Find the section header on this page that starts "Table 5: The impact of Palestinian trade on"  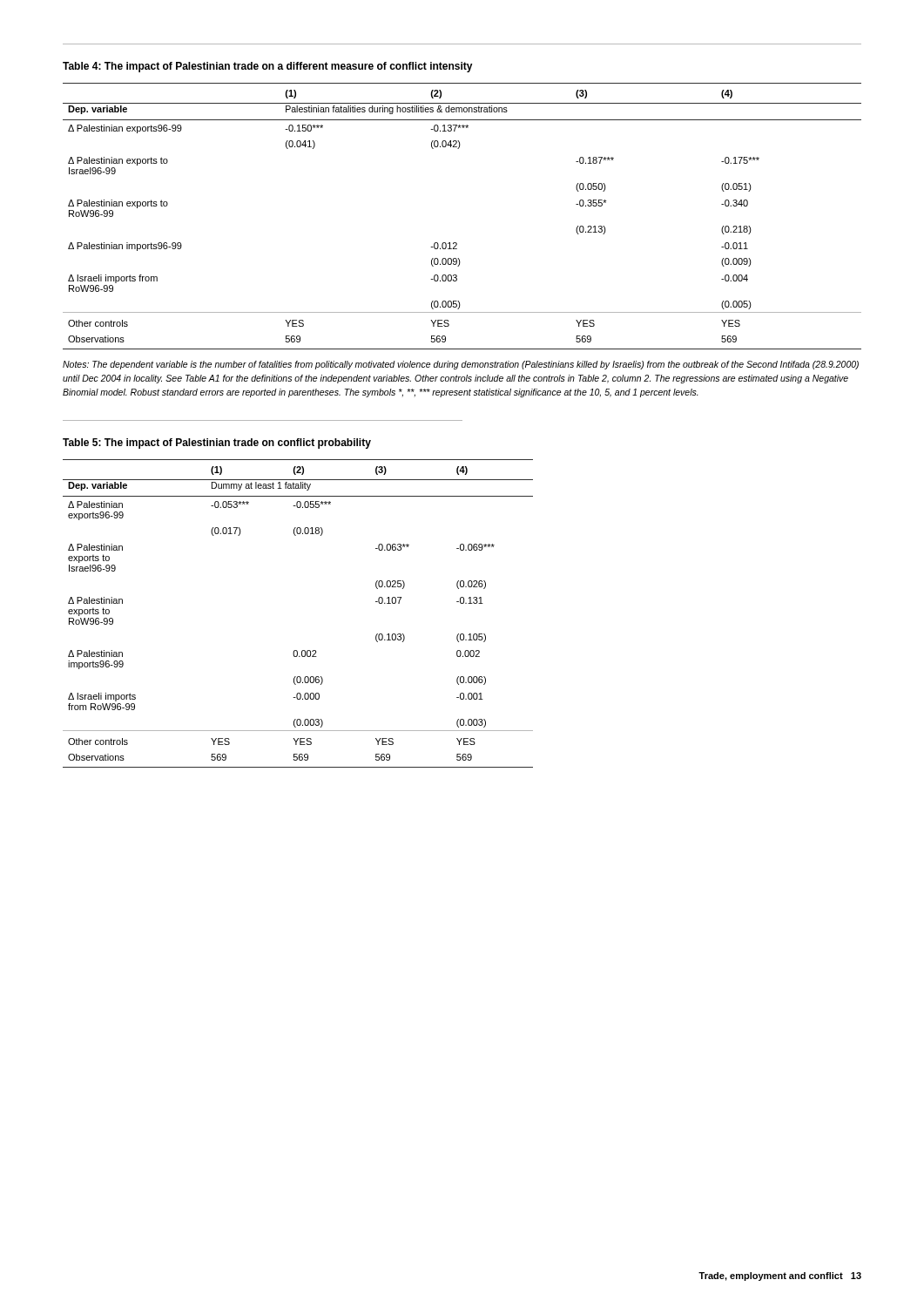pos(217,443)
